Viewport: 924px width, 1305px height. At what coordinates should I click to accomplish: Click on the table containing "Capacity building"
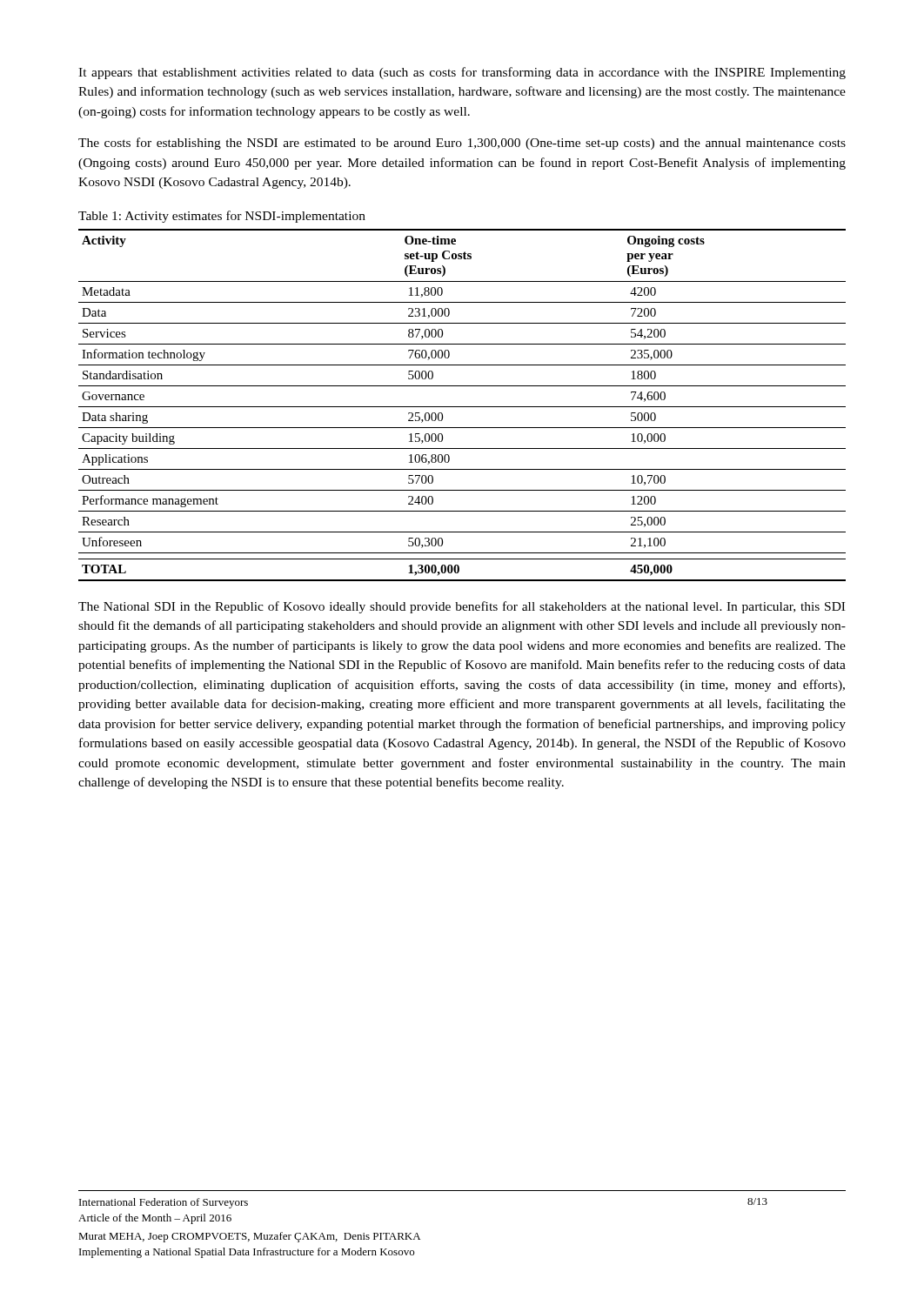coord(462,405)
